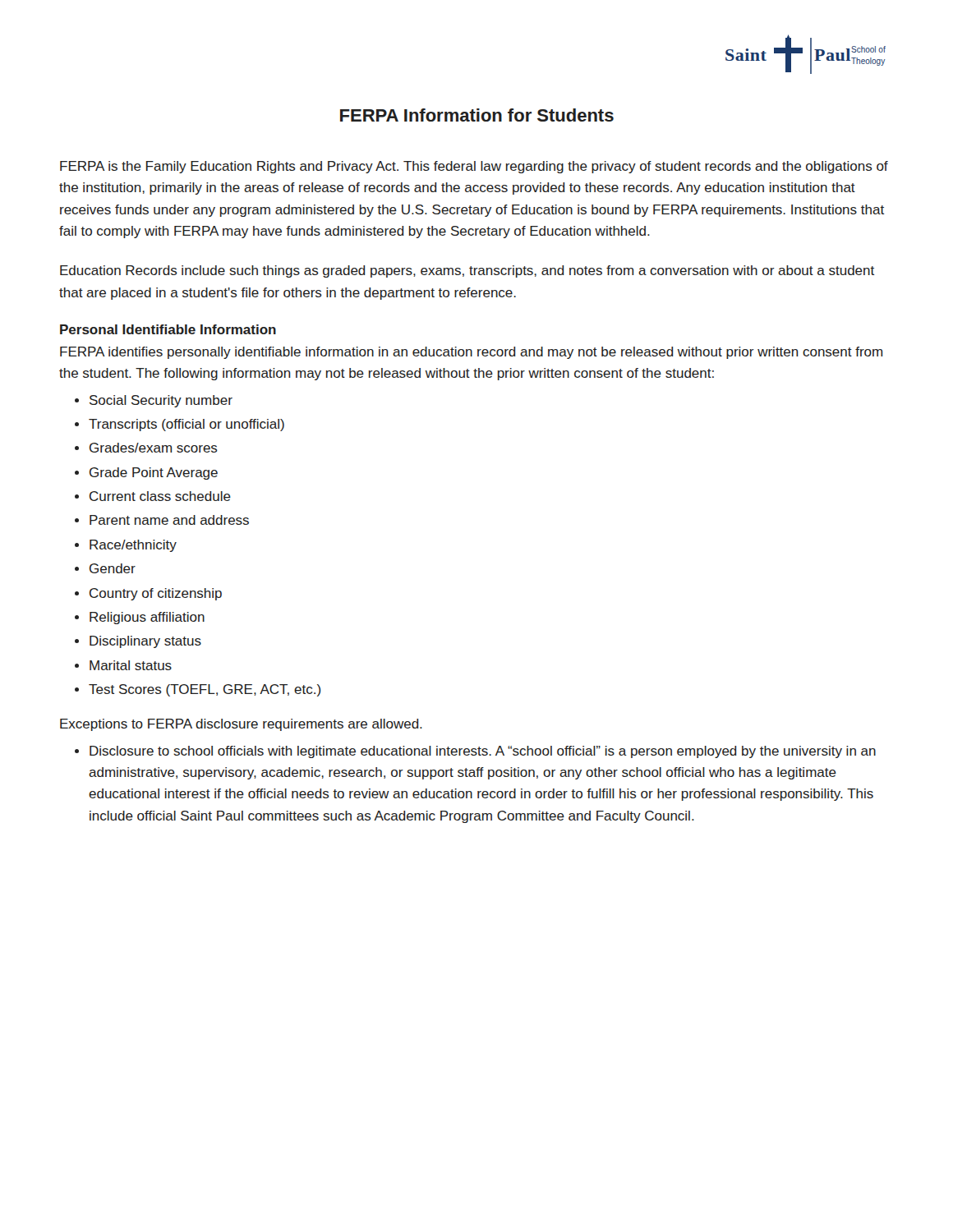953x1232 pixels.
Task: Click on the logo
Action: pyautogui.click(x=808, y=59)
